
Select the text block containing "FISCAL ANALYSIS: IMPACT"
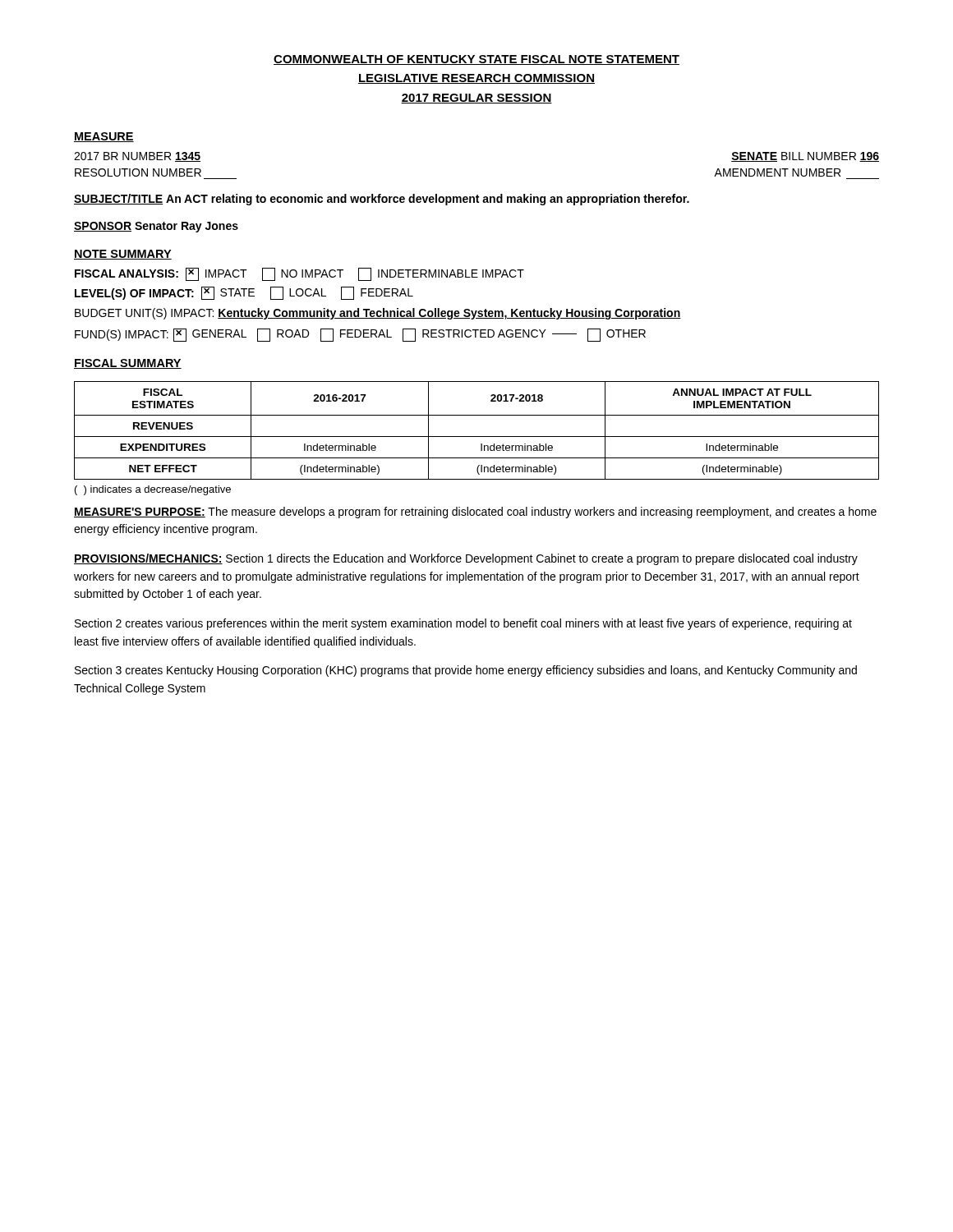299,274
